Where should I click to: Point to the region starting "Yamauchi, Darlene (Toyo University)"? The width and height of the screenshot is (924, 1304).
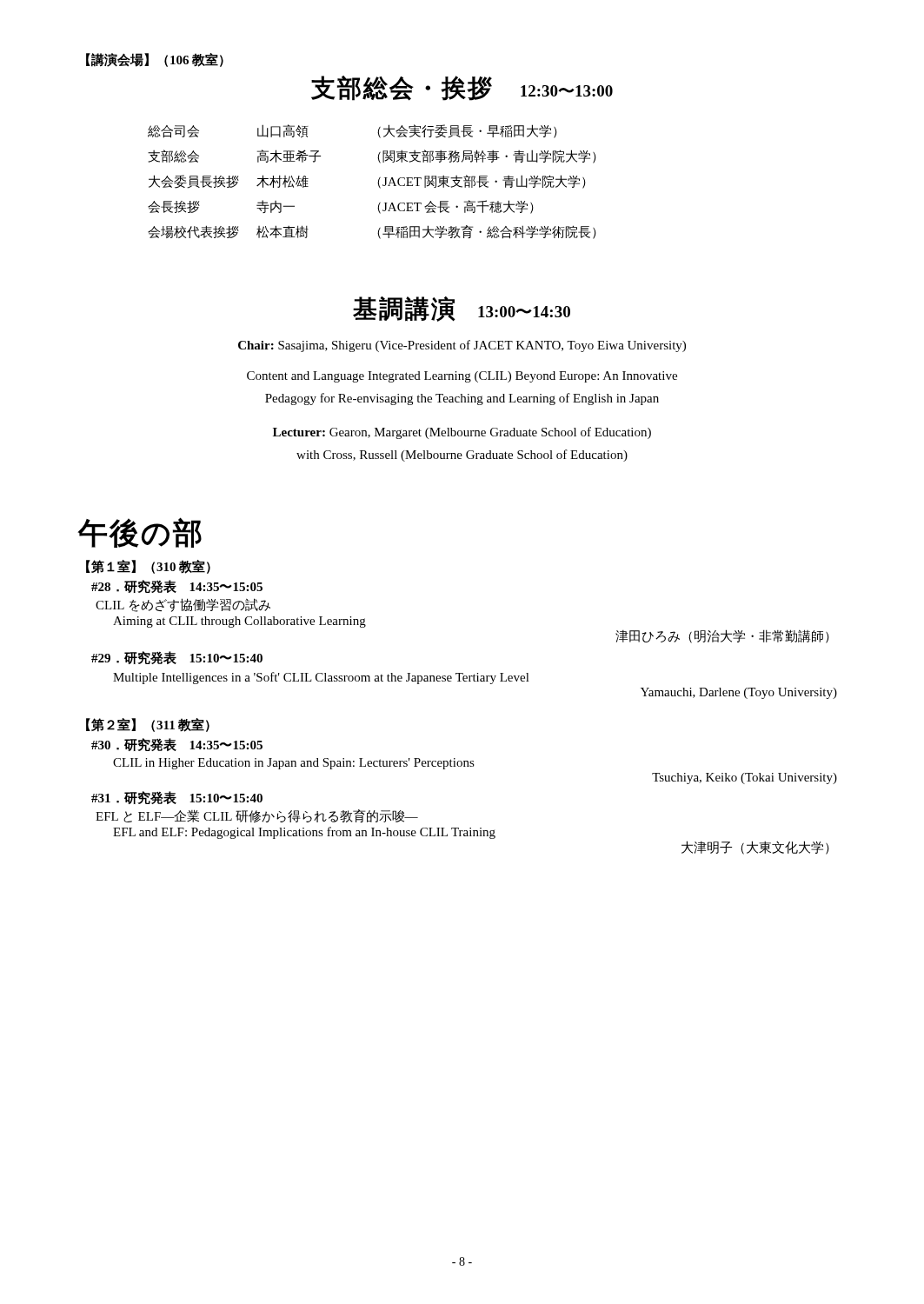pyautogui.click(x=739, y=692)
